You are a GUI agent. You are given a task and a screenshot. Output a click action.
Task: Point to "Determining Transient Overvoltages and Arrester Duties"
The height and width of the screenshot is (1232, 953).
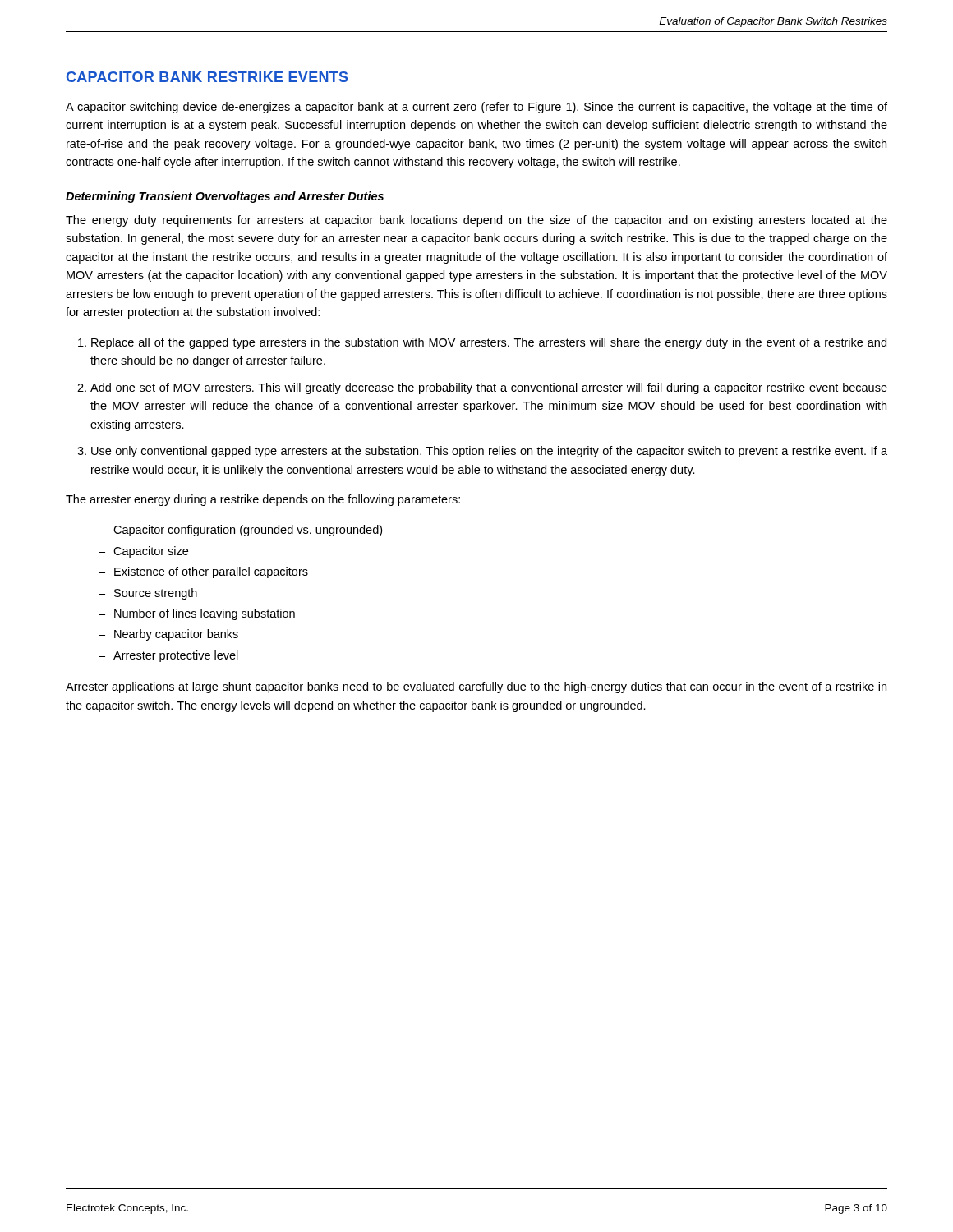coord(225,196)
